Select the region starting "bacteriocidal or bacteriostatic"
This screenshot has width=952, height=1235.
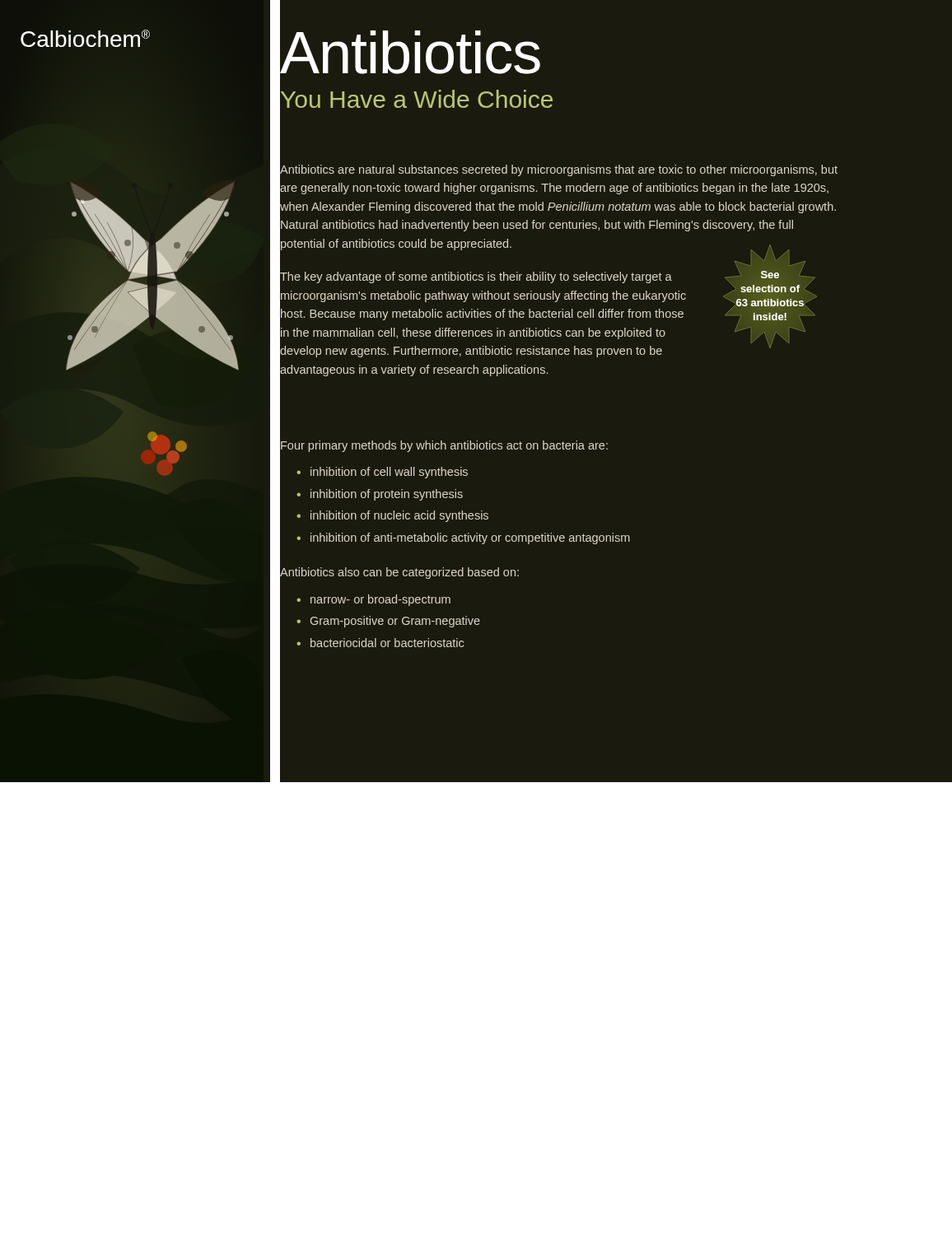[387, 643]
